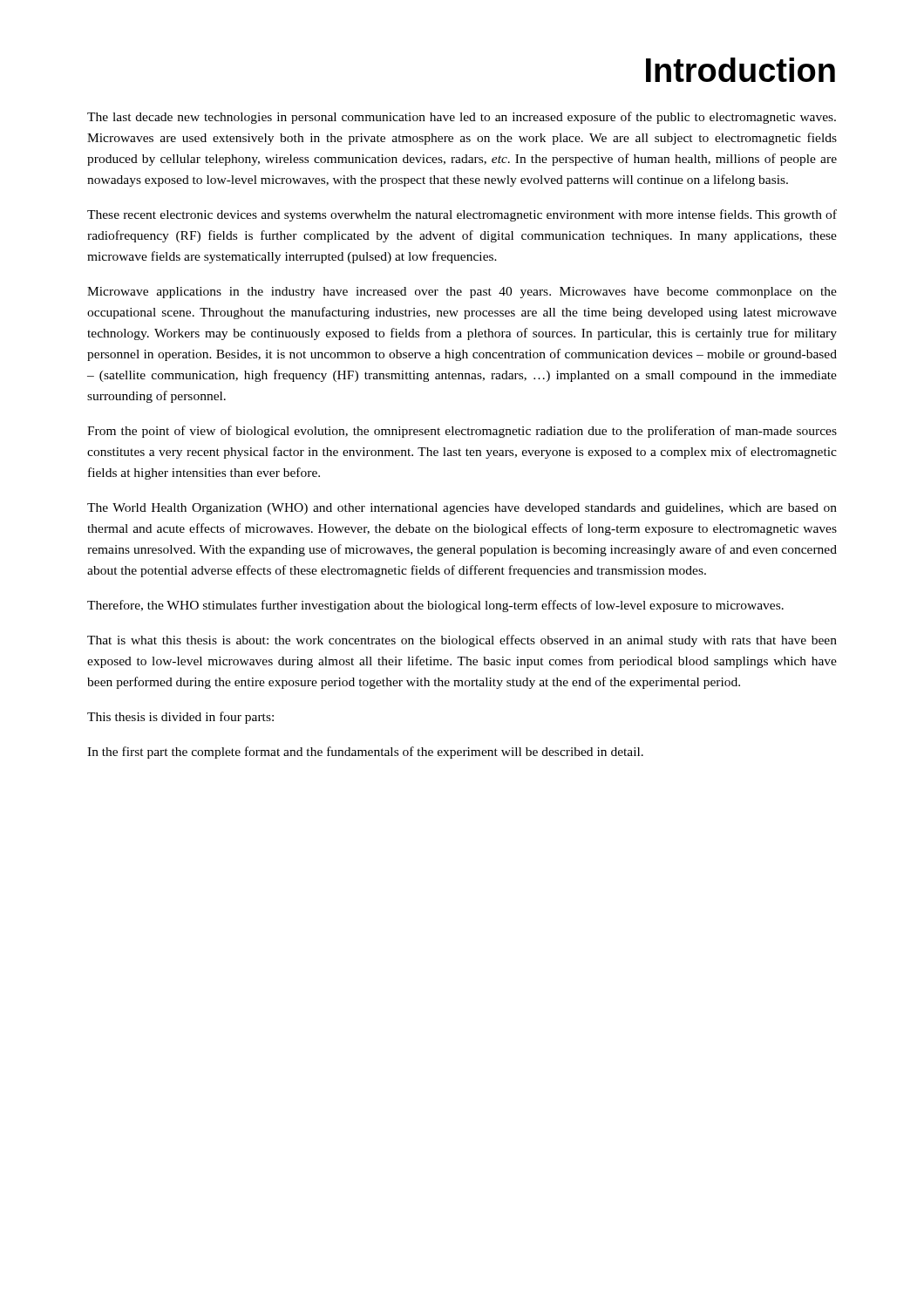Click on the text block with the text "Therefore, the WHO stimulates"
Image resolution: width=924 pixels, height=1308 pixels.
click(x=436, y=605)
